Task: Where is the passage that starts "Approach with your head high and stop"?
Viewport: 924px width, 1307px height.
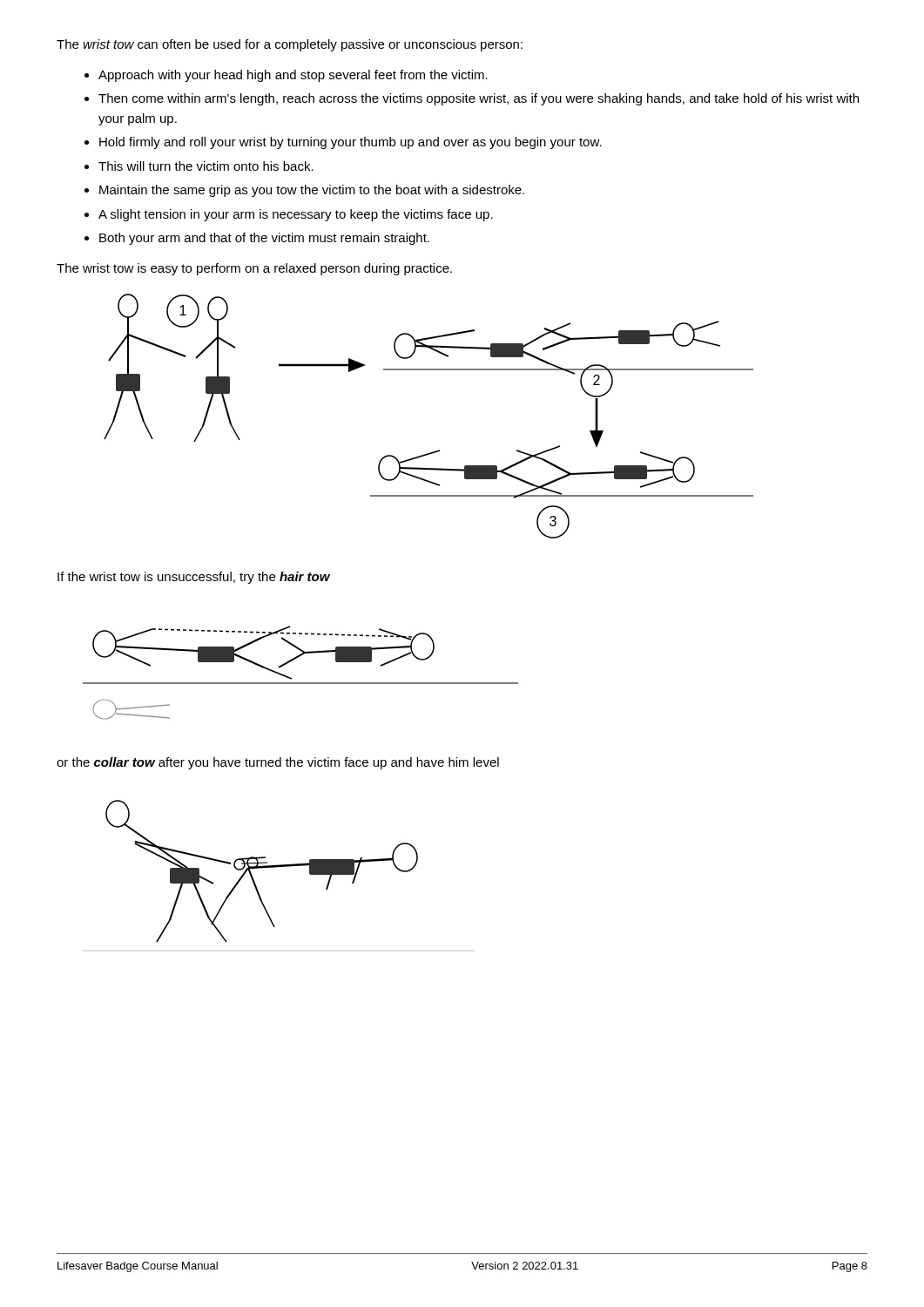Action: [x=293, y=74]
